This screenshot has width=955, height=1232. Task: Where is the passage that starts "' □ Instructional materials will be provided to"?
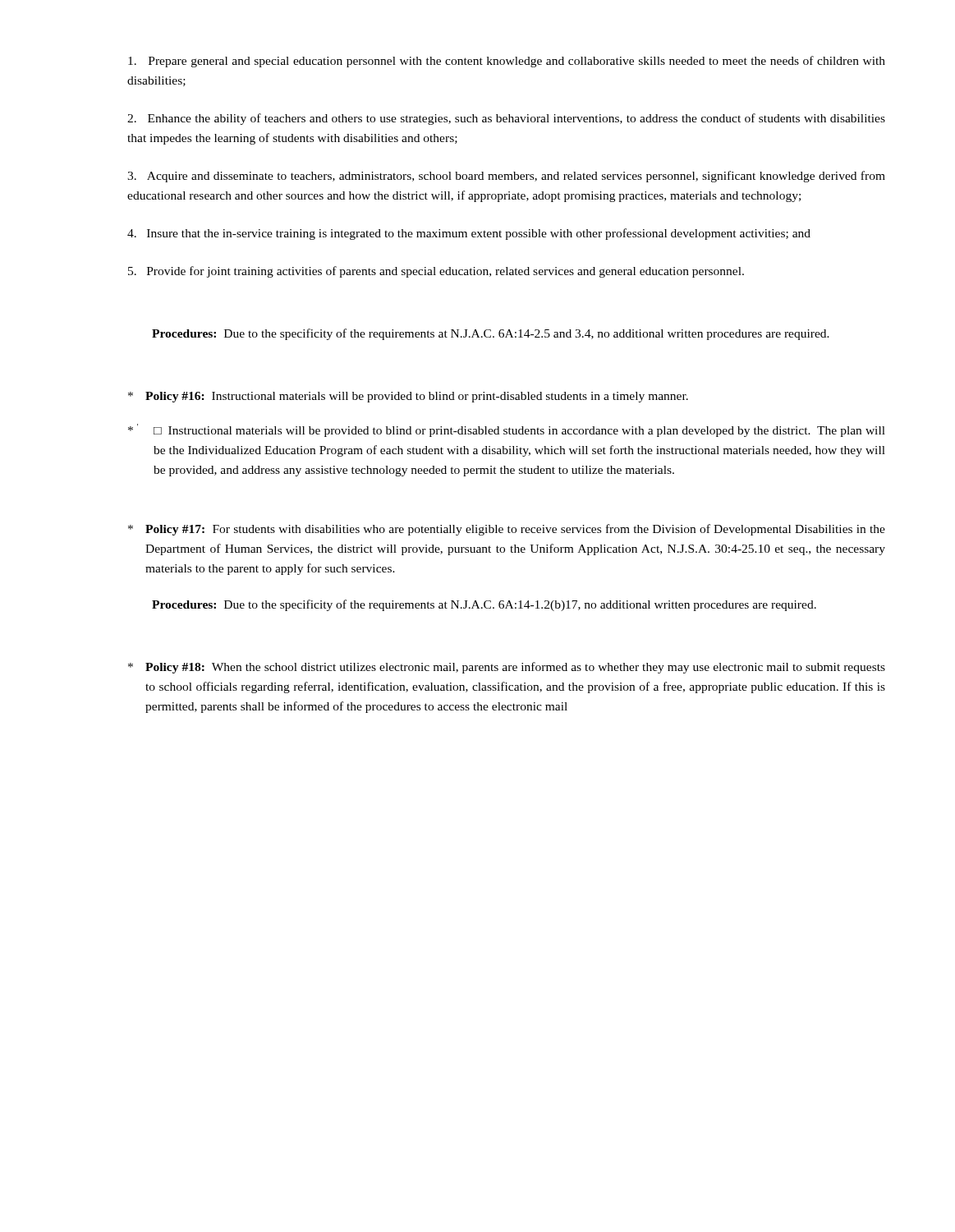click(x=506, y=450)
